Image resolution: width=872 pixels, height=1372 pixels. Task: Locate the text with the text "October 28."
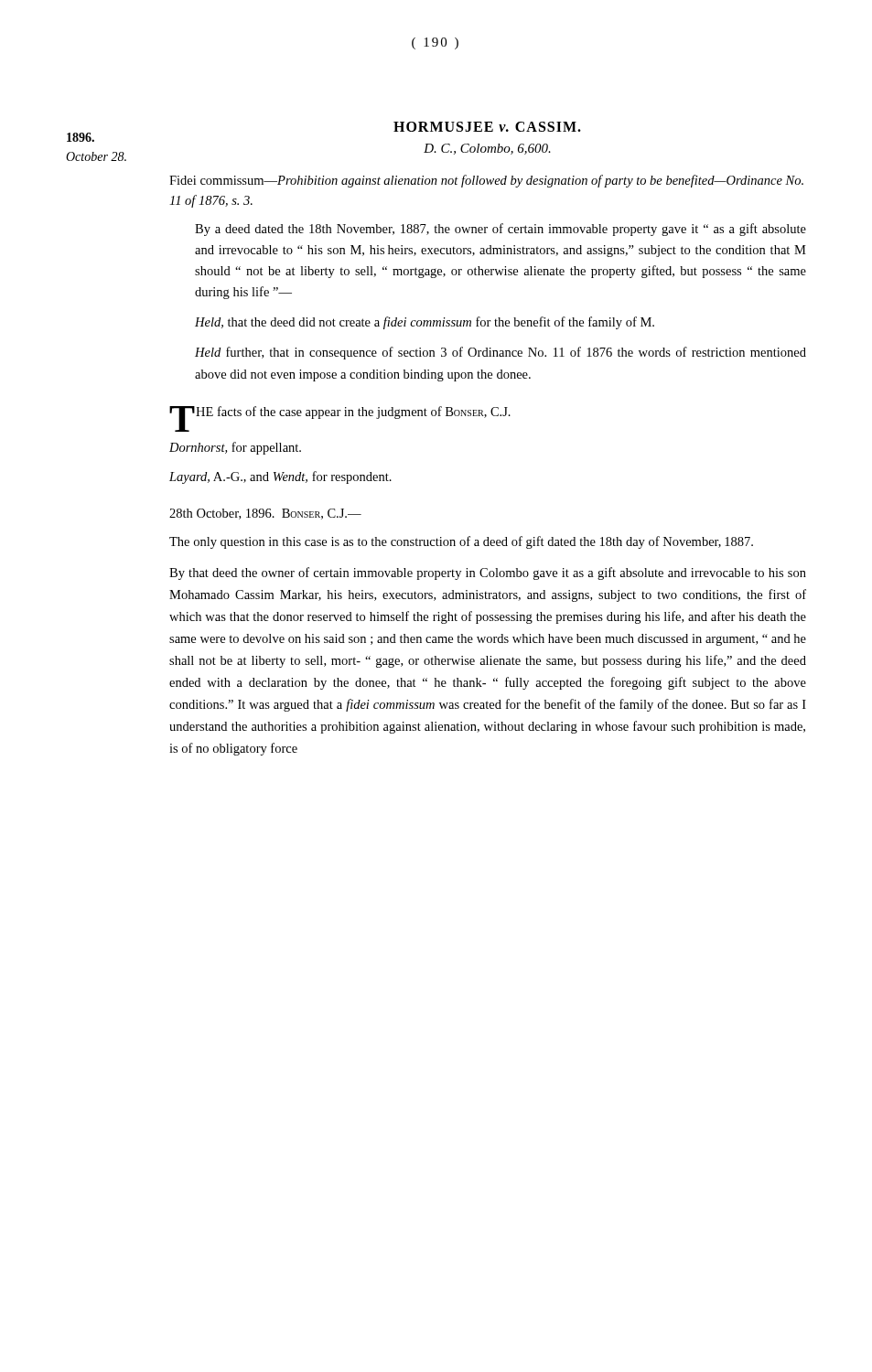(96, 147)
